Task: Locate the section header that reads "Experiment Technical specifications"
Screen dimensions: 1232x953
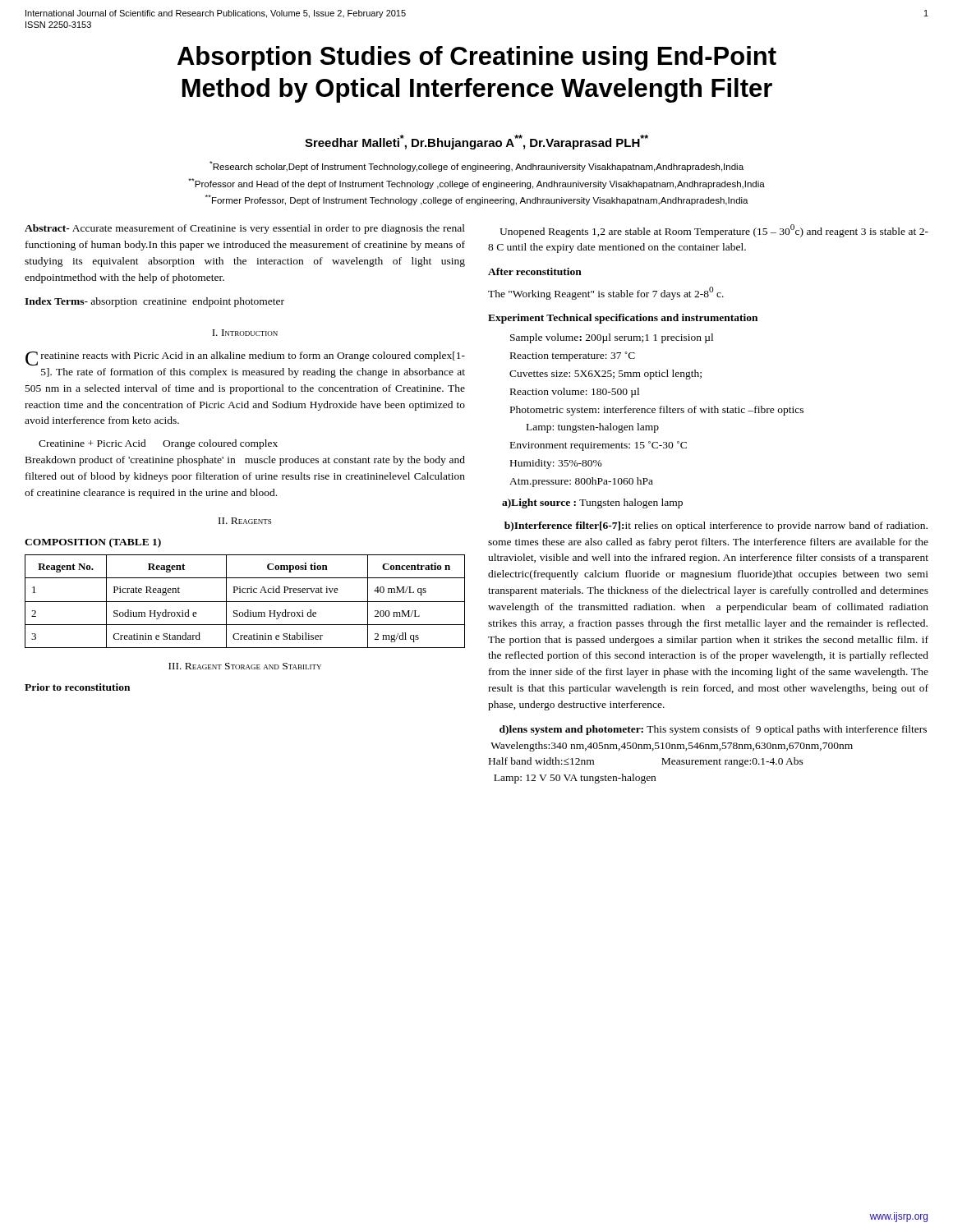Action: point(623,318)
